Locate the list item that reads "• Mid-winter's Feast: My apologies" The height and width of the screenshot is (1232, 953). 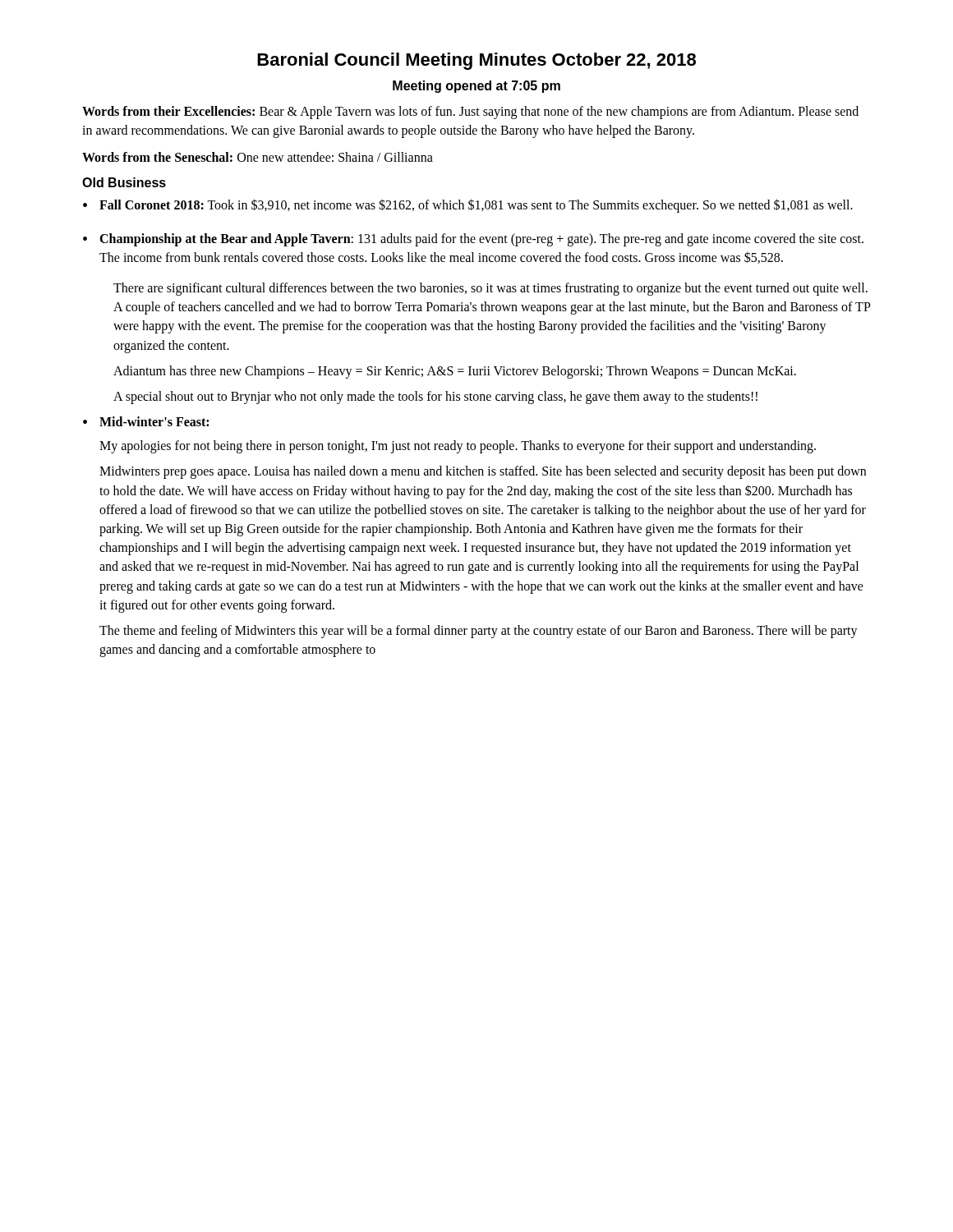tap(476, 536)
